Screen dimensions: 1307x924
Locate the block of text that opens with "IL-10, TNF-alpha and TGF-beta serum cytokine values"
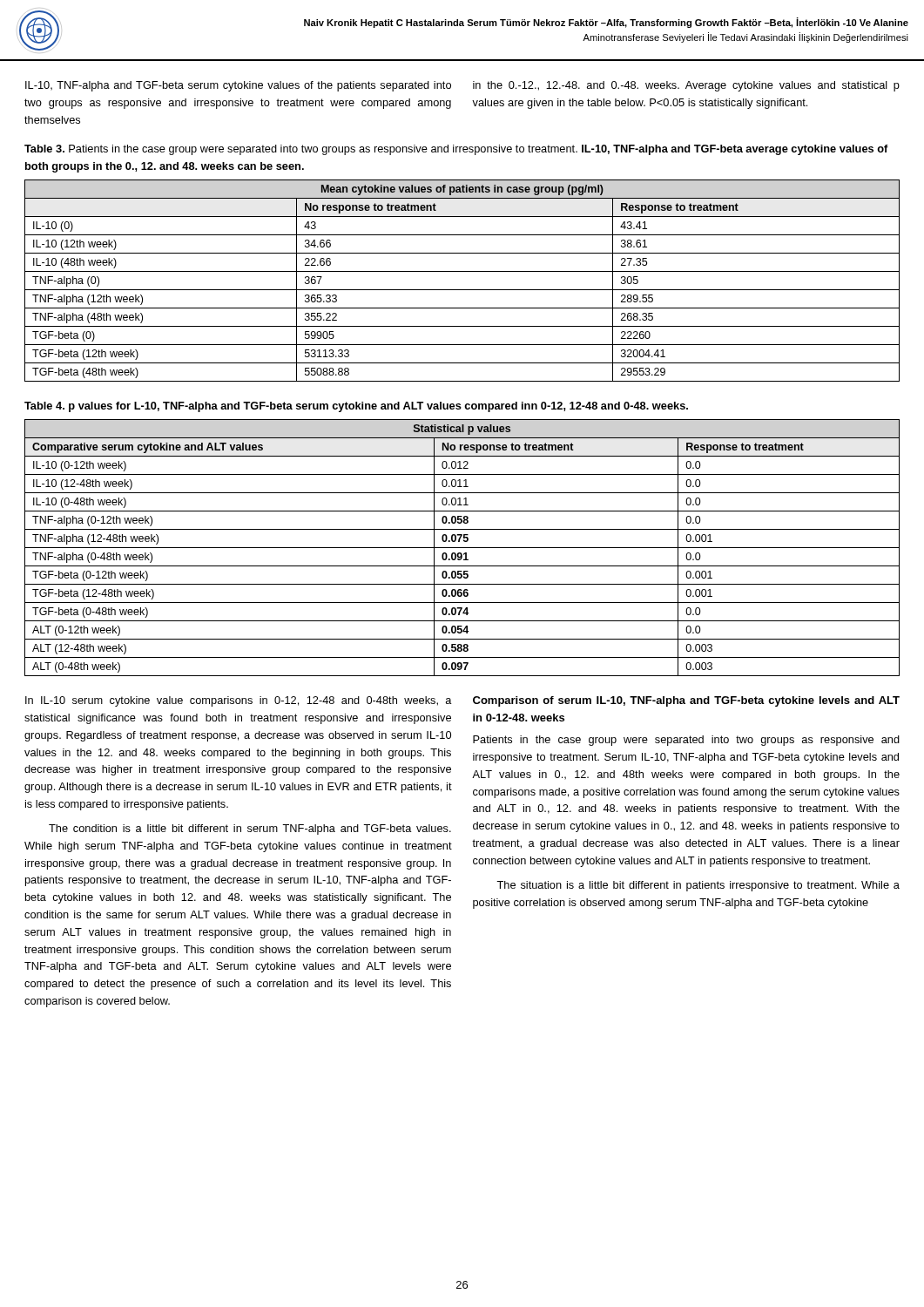click(x=238, y=102)
